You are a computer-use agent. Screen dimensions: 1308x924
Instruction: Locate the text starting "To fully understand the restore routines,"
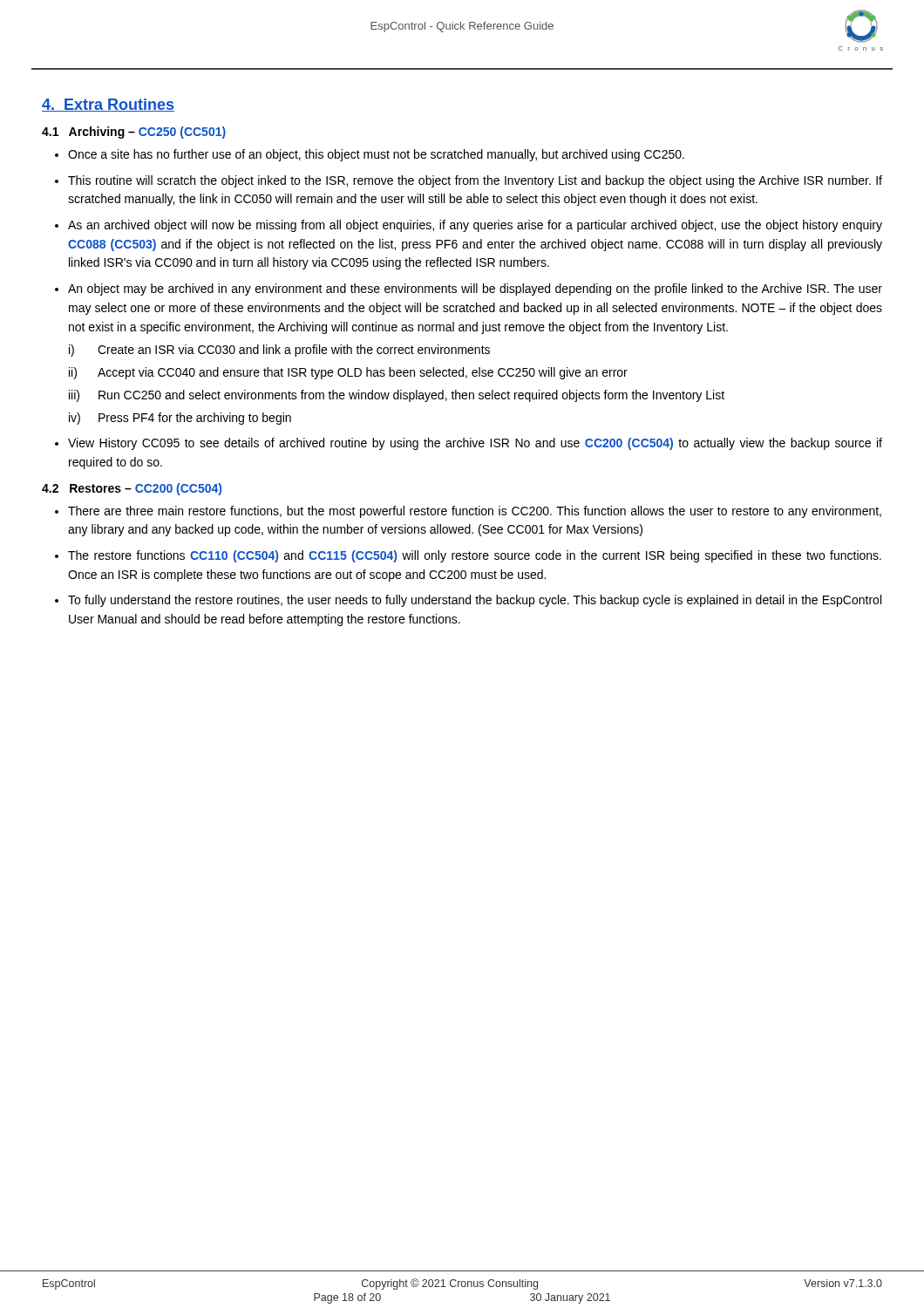click(475, 610)
